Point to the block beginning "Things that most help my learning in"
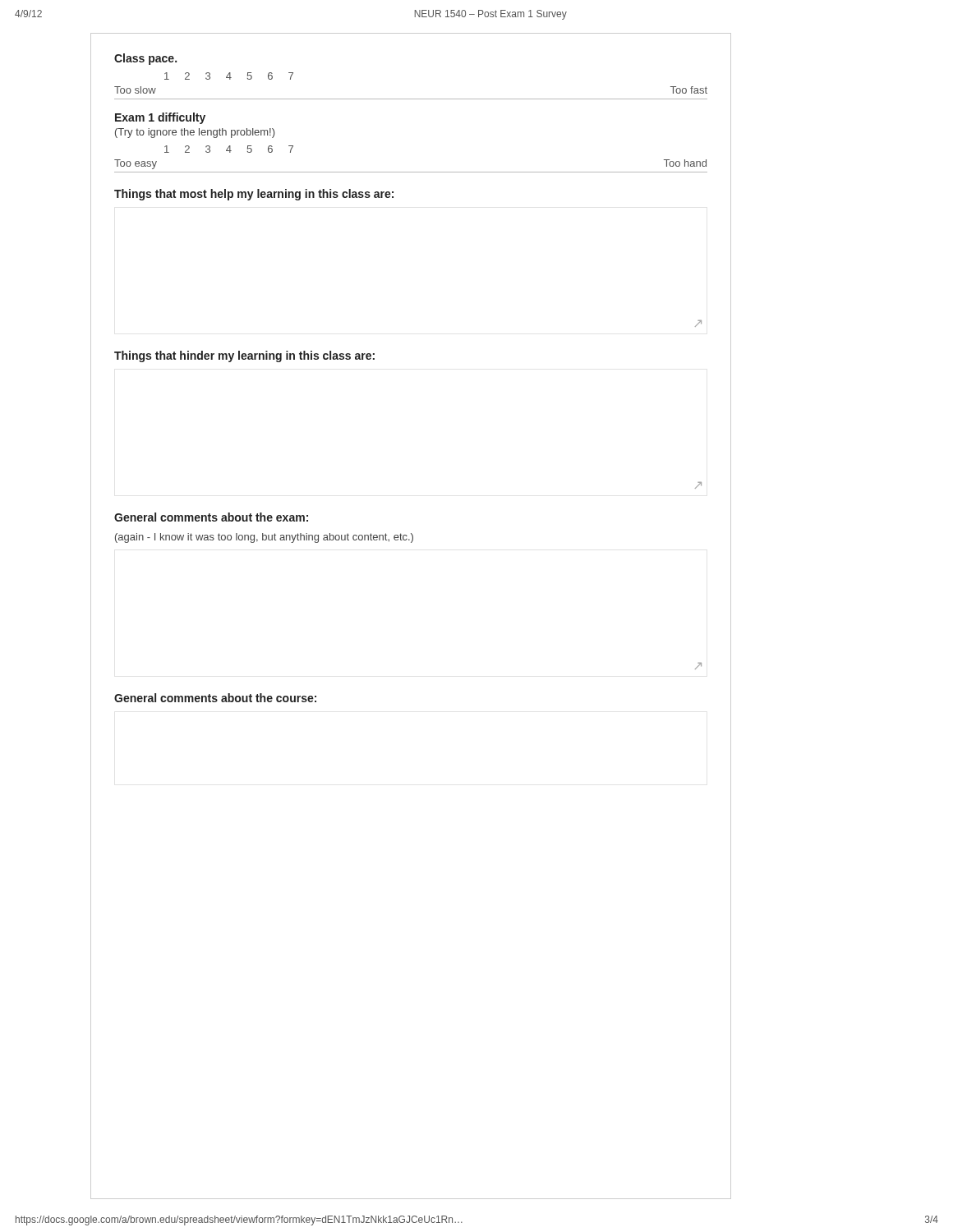953x1232 pixels. click(254, 194)
